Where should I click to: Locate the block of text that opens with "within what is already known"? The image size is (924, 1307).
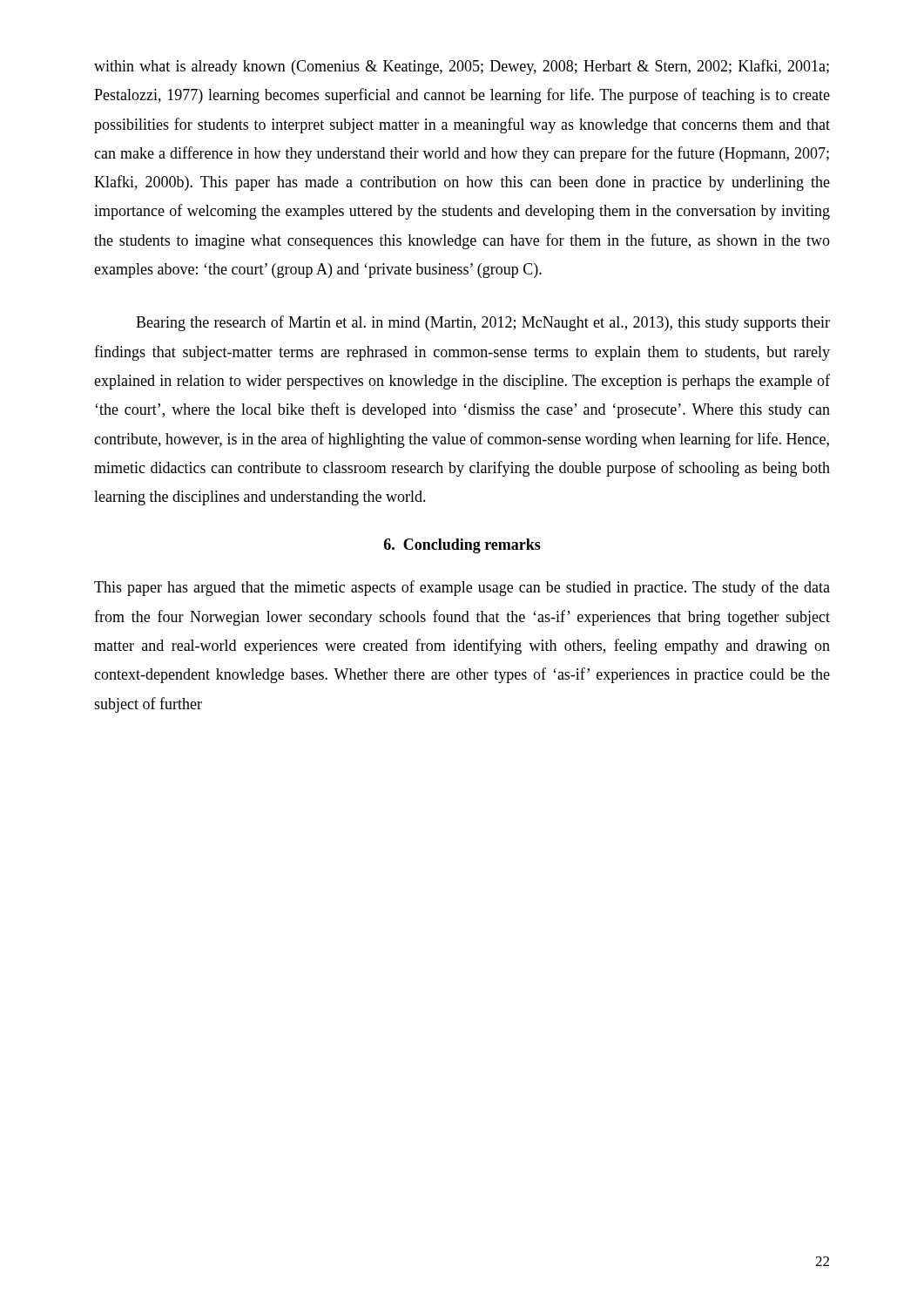pyautogui.click(x=462, y=168)
